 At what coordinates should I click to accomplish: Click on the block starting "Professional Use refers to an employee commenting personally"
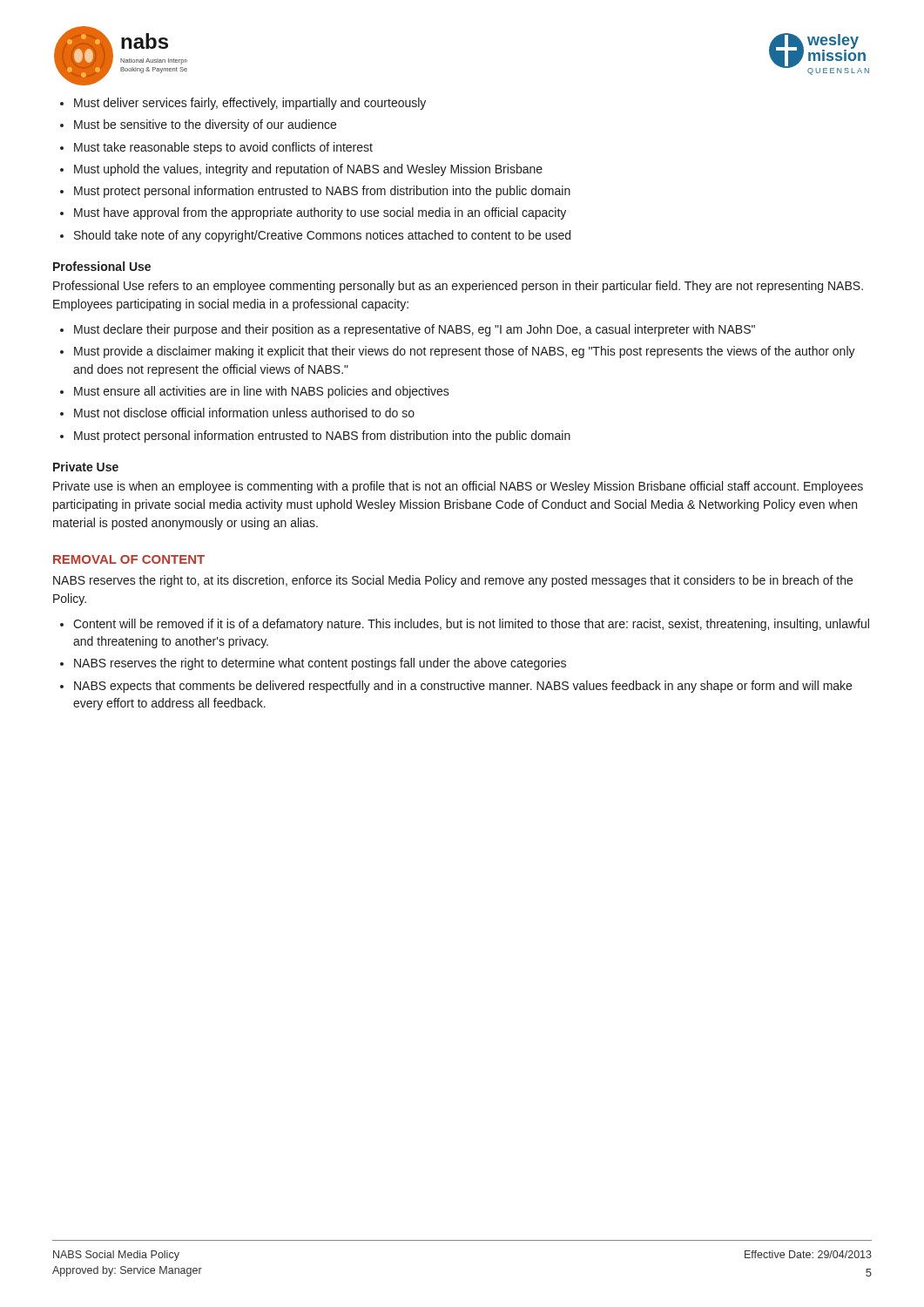(458, 295)
